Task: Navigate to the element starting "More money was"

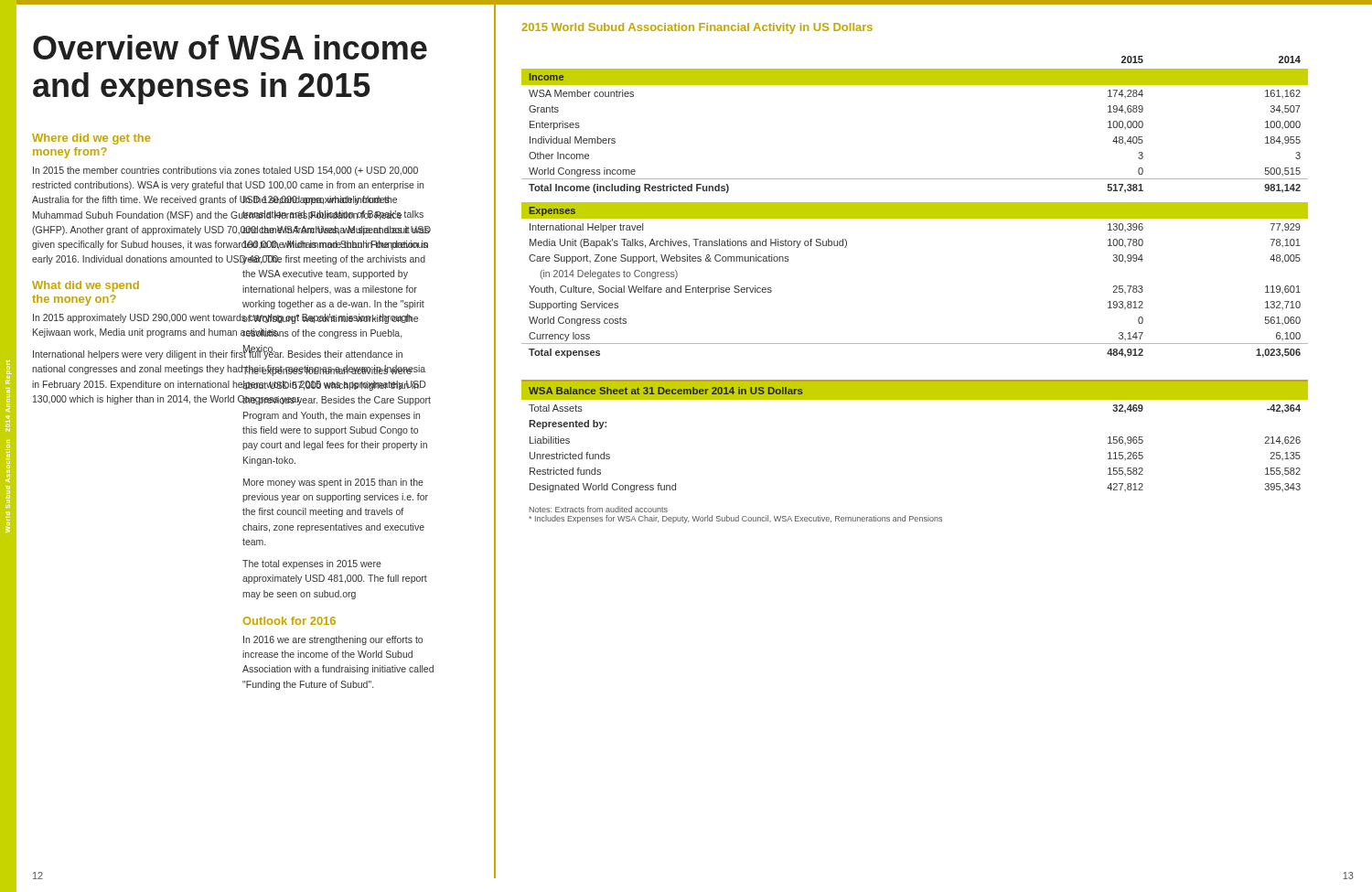Action: pyautogui.click(x=335, y=512)
